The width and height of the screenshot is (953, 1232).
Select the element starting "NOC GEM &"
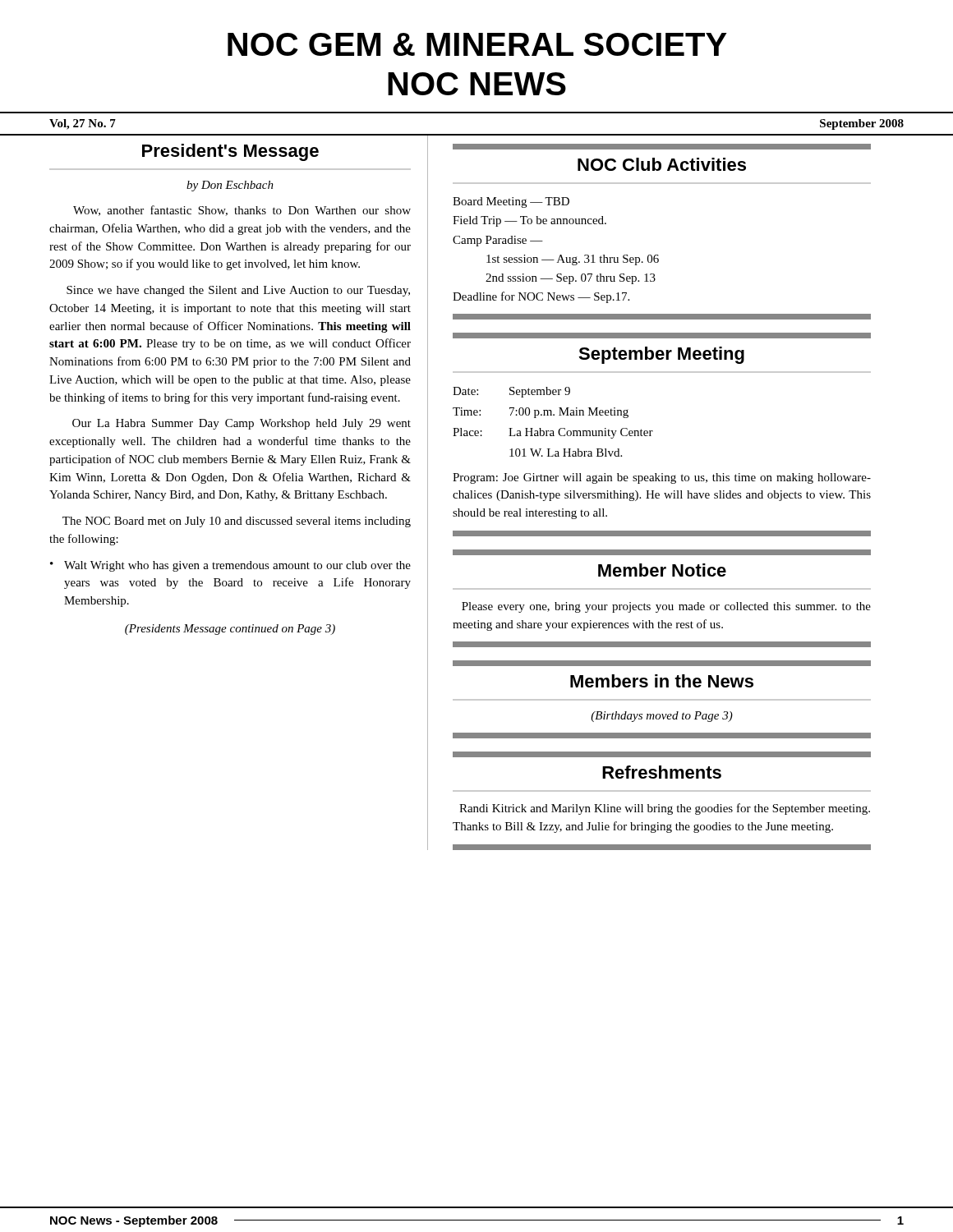coord(476,64)
